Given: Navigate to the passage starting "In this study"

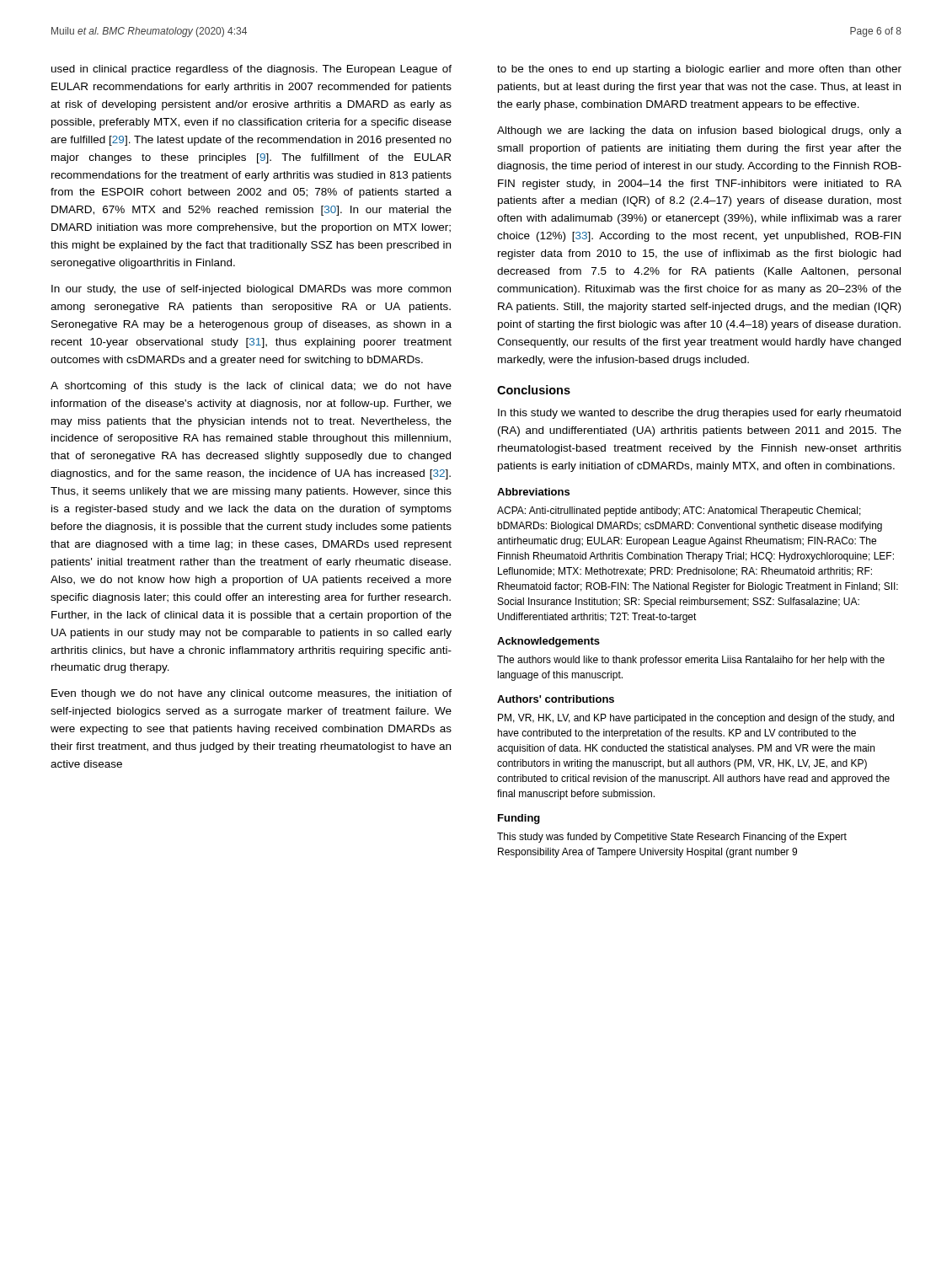Looking at the screenshot, I should point(699,440).
